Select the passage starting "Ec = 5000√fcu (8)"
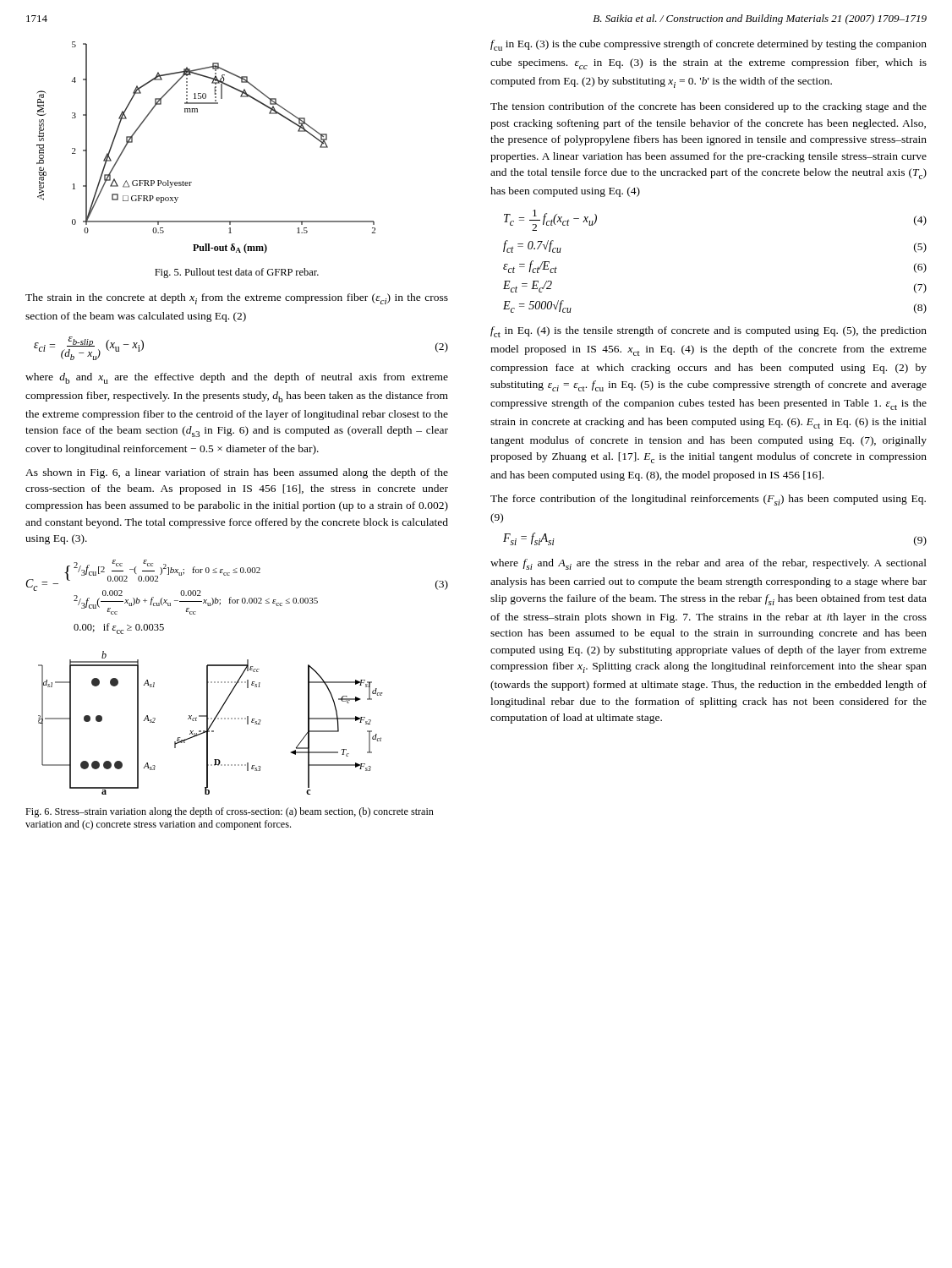Viewport: 952px width, 1268px height. click(551, 306)
